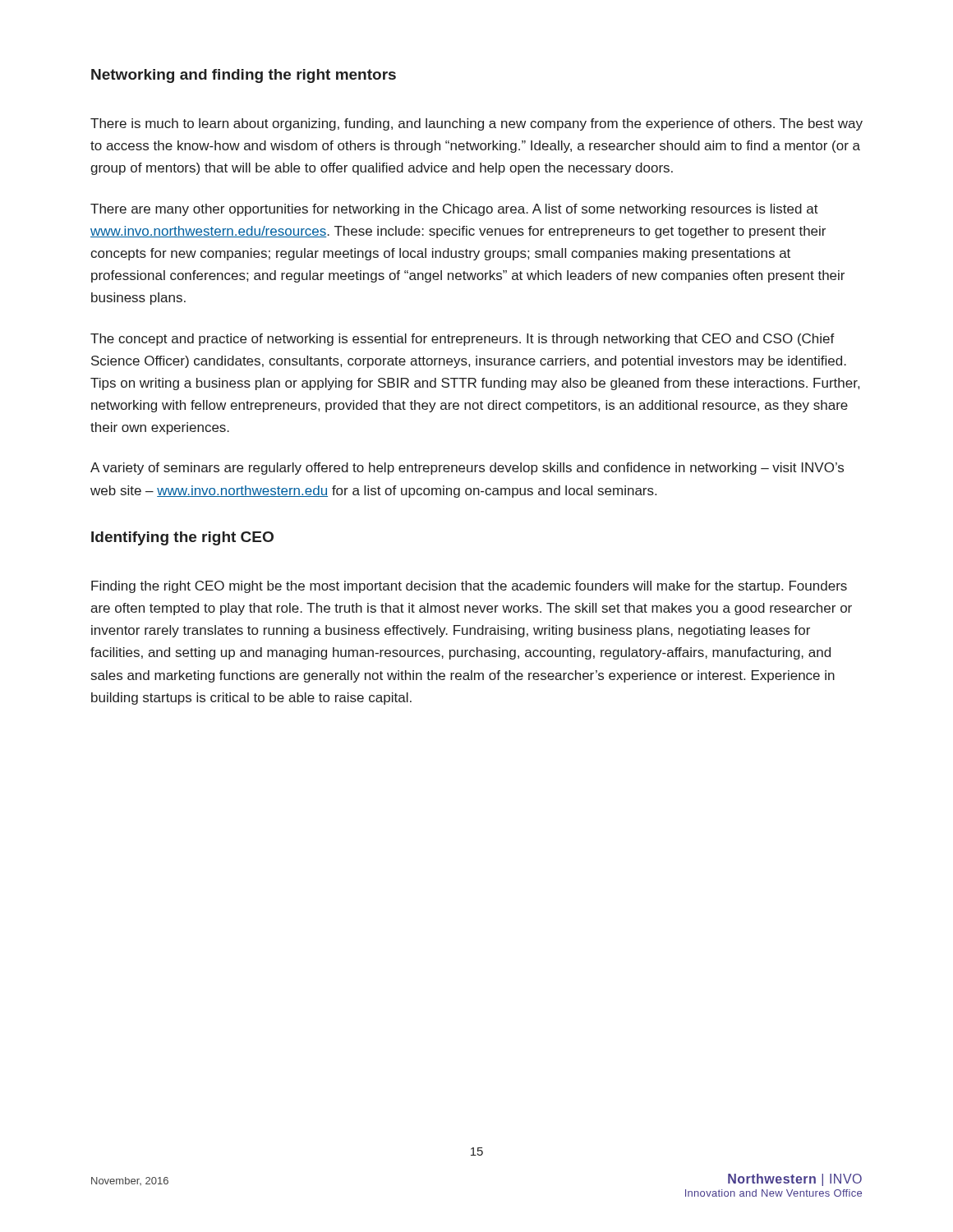
Task: Select the text block with the text "The concept and"
Action: (x=476, y=383)
